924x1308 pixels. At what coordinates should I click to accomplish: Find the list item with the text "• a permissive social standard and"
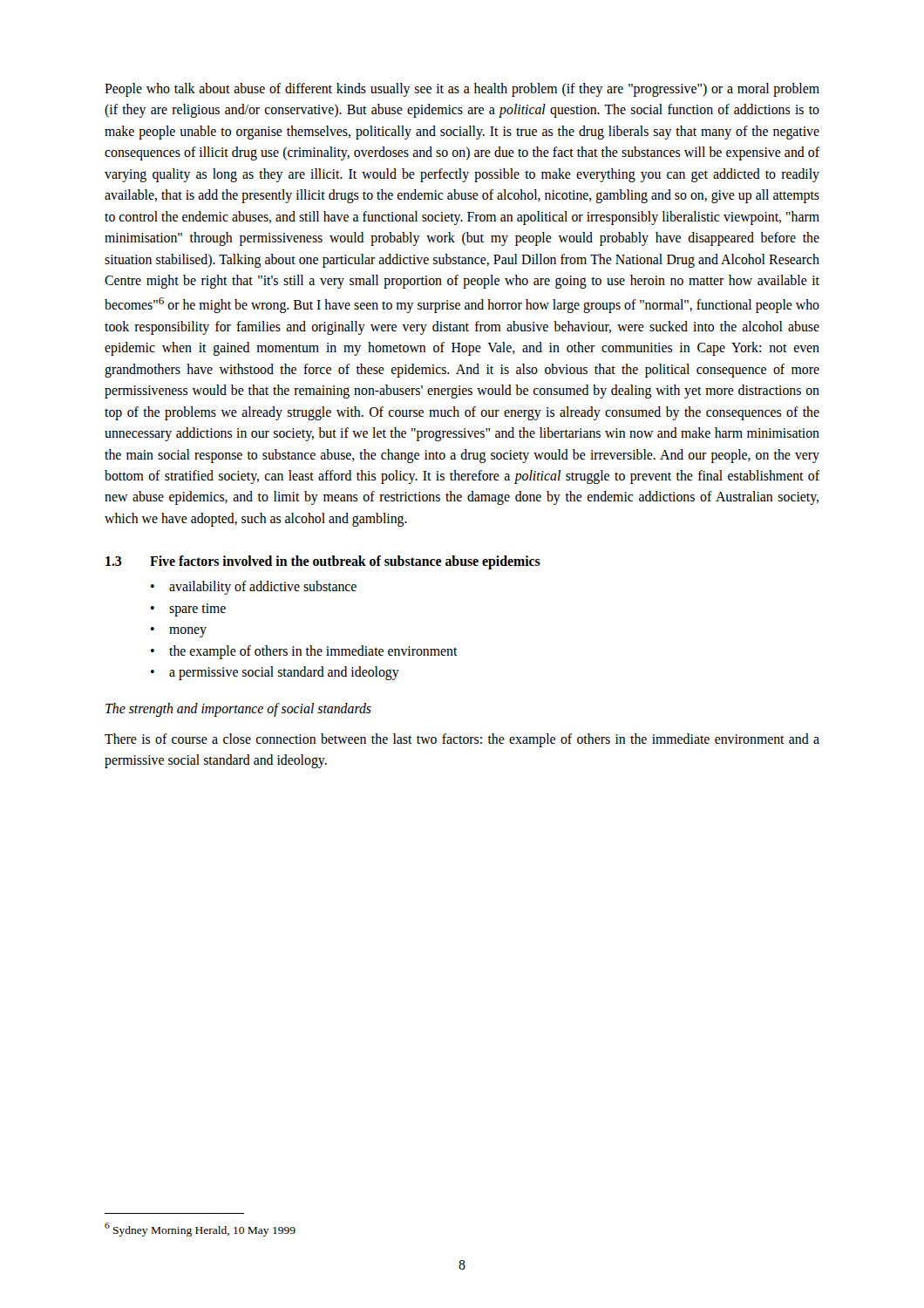tap(274, 673)
